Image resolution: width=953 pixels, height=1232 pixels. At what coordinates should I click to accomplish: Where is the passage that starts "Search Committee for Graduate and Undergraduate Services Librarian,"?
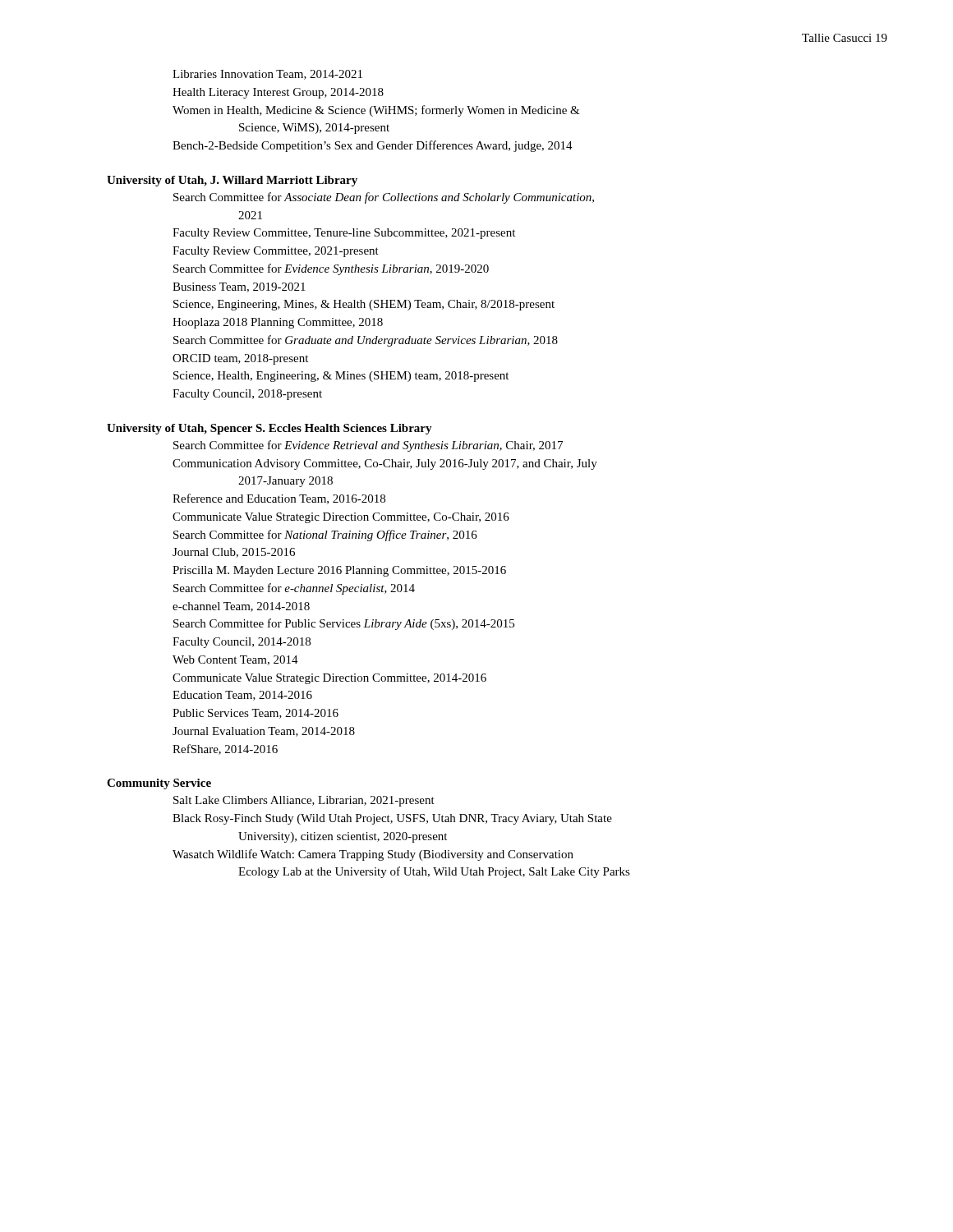(365, 340)
